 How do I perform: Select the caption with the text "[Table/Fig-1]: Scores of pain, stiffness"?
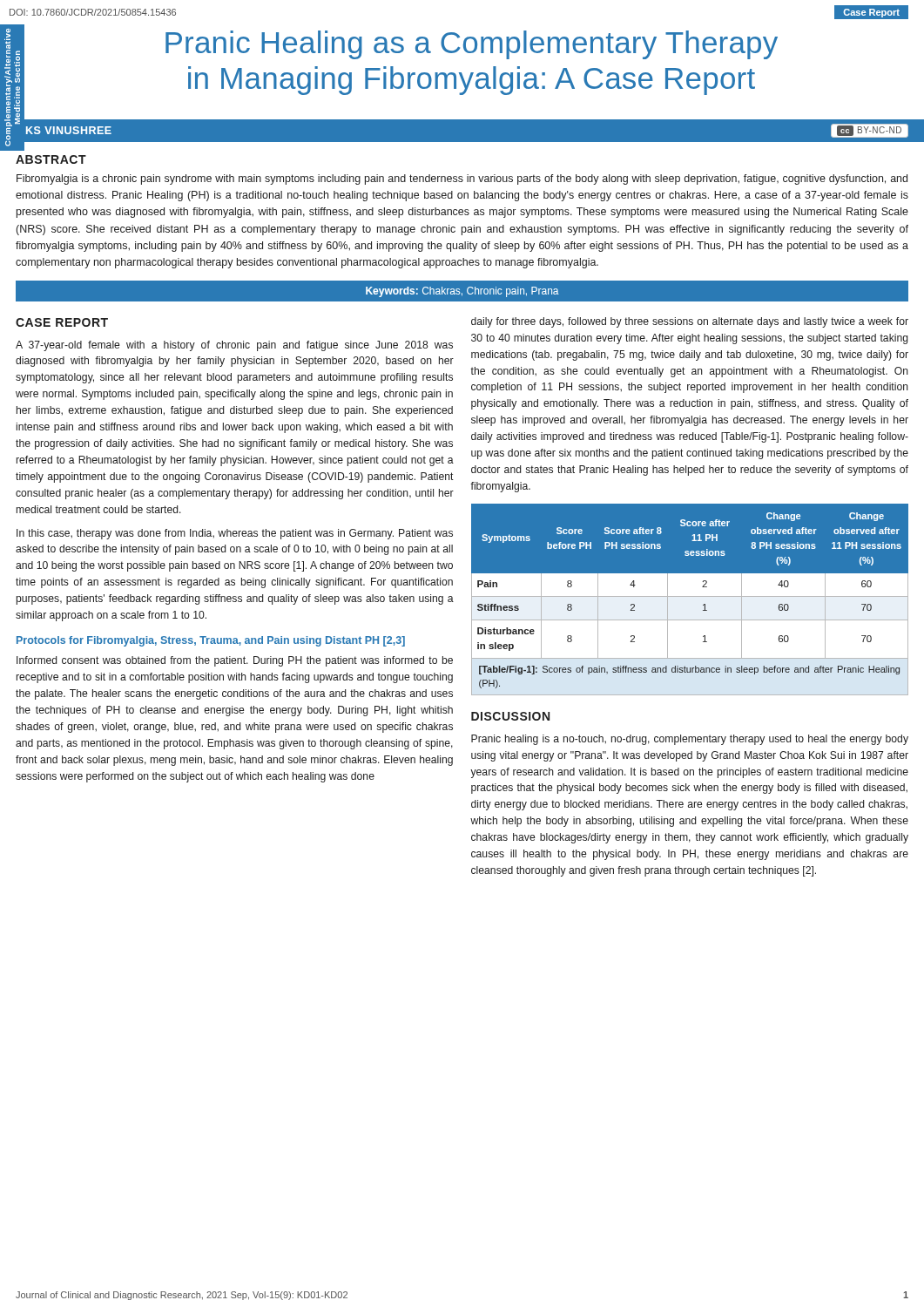click(x=690, y=676)
